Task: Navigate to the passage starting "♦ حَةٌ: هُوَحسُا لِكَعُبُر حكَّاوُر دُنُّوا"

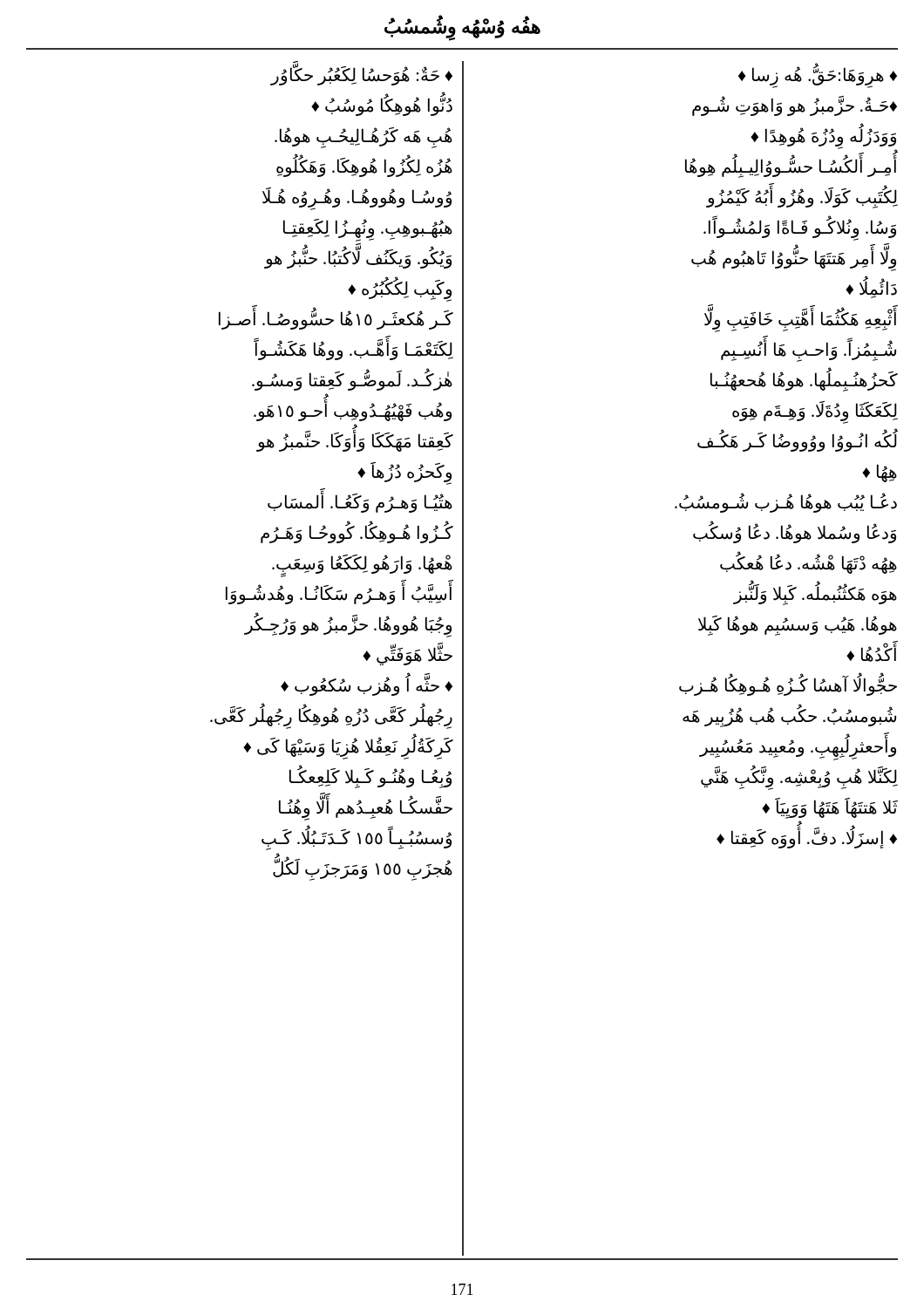Action: coord(361,73)
